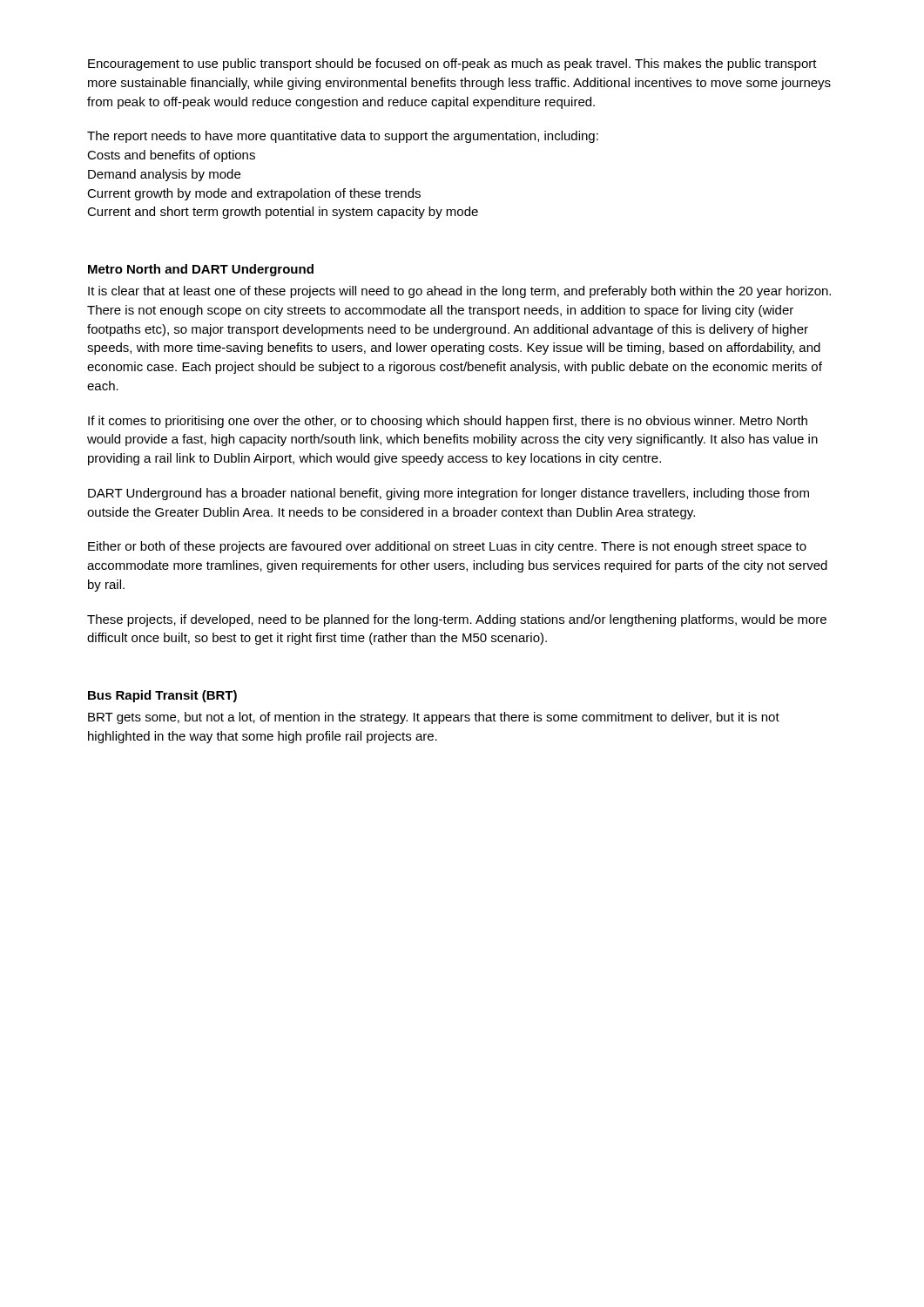The image size is (924, 1307).
Task: Select the passage starting "If it comes to"
Action: click(453, 439)
